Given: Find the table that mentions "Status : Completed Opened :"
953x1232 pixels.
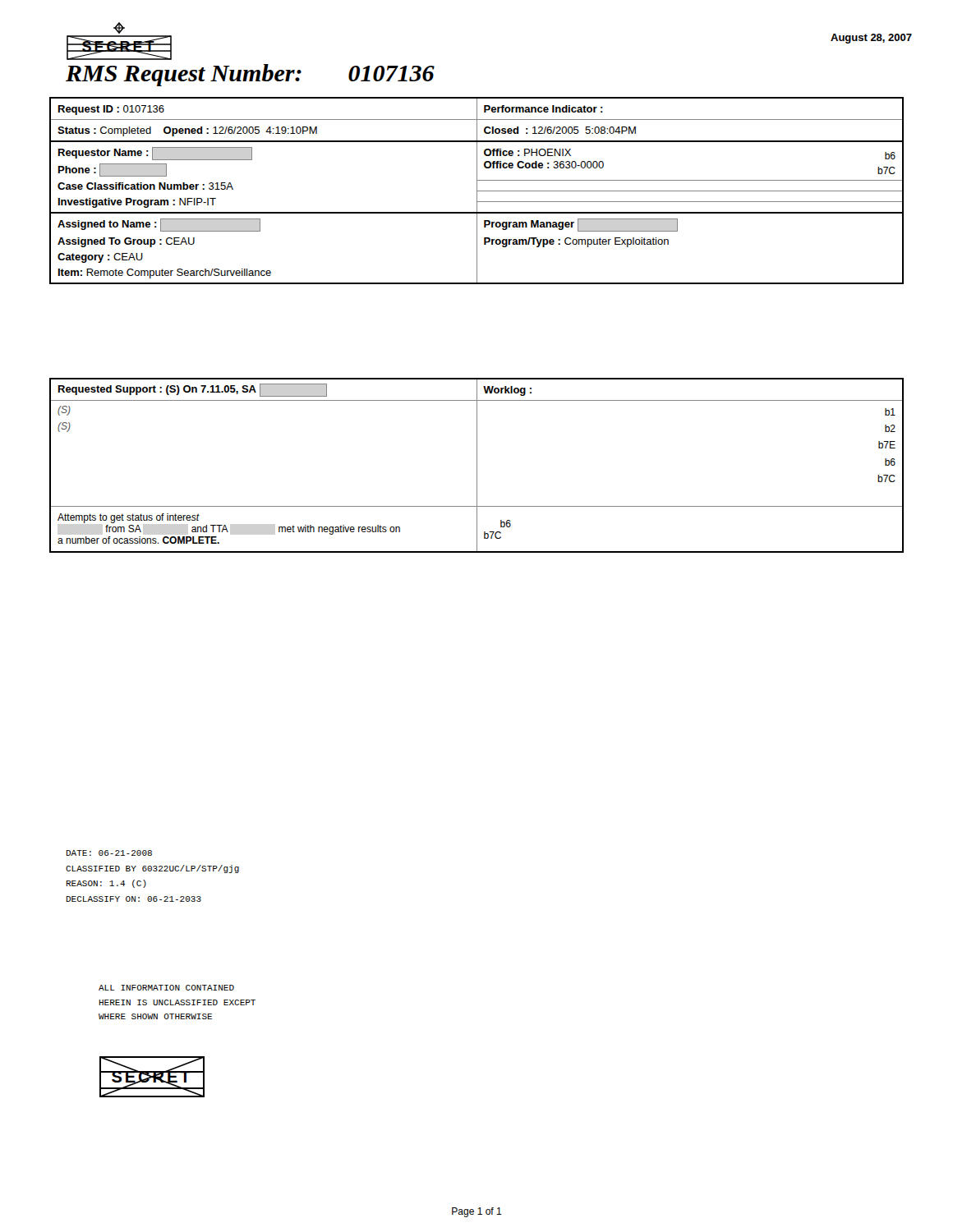Looking at the screenshot, I should pyautogui.click(x=476, y=190).
